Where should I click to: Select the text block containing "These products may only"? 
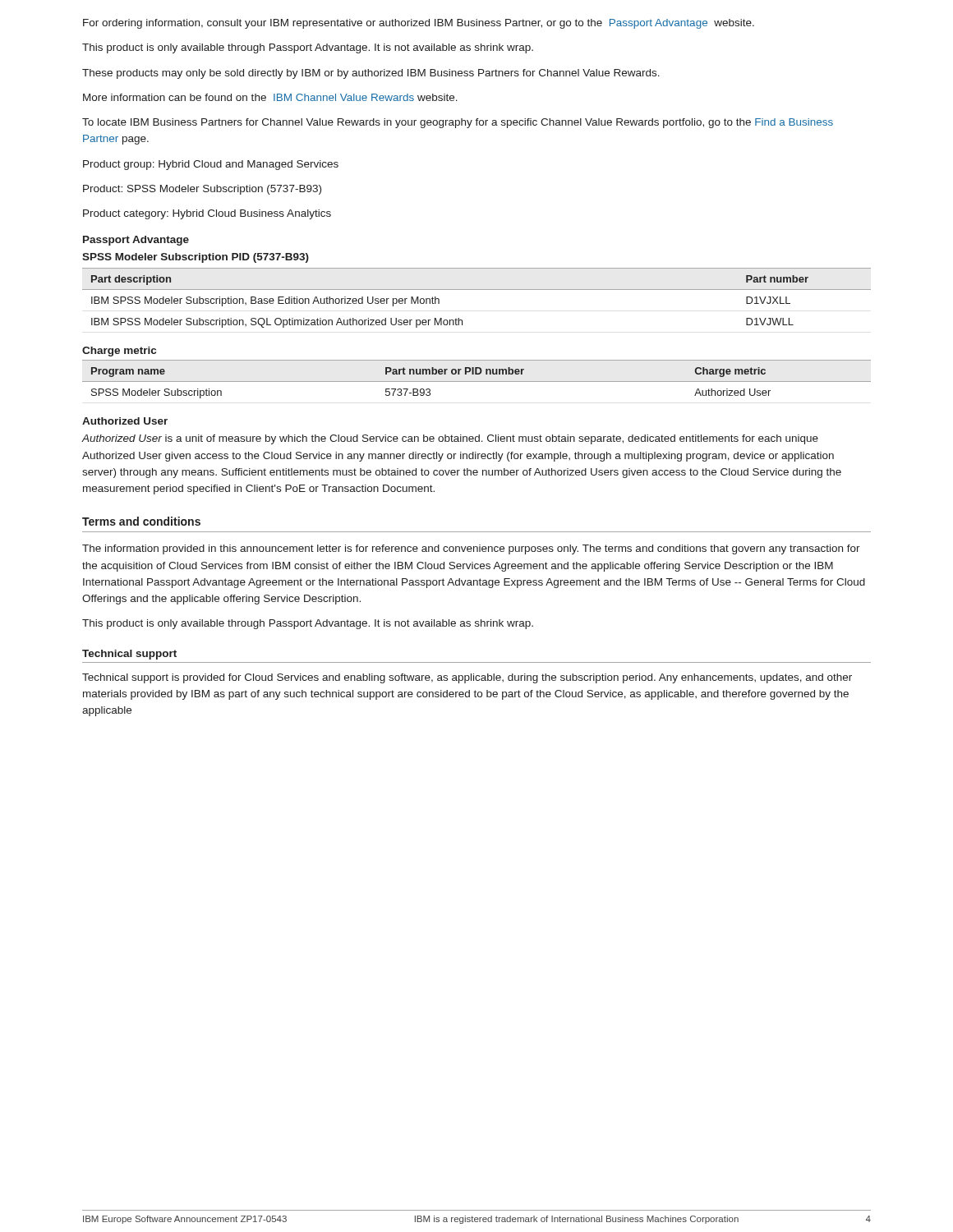pyautogui.click(x=371, y=72)
